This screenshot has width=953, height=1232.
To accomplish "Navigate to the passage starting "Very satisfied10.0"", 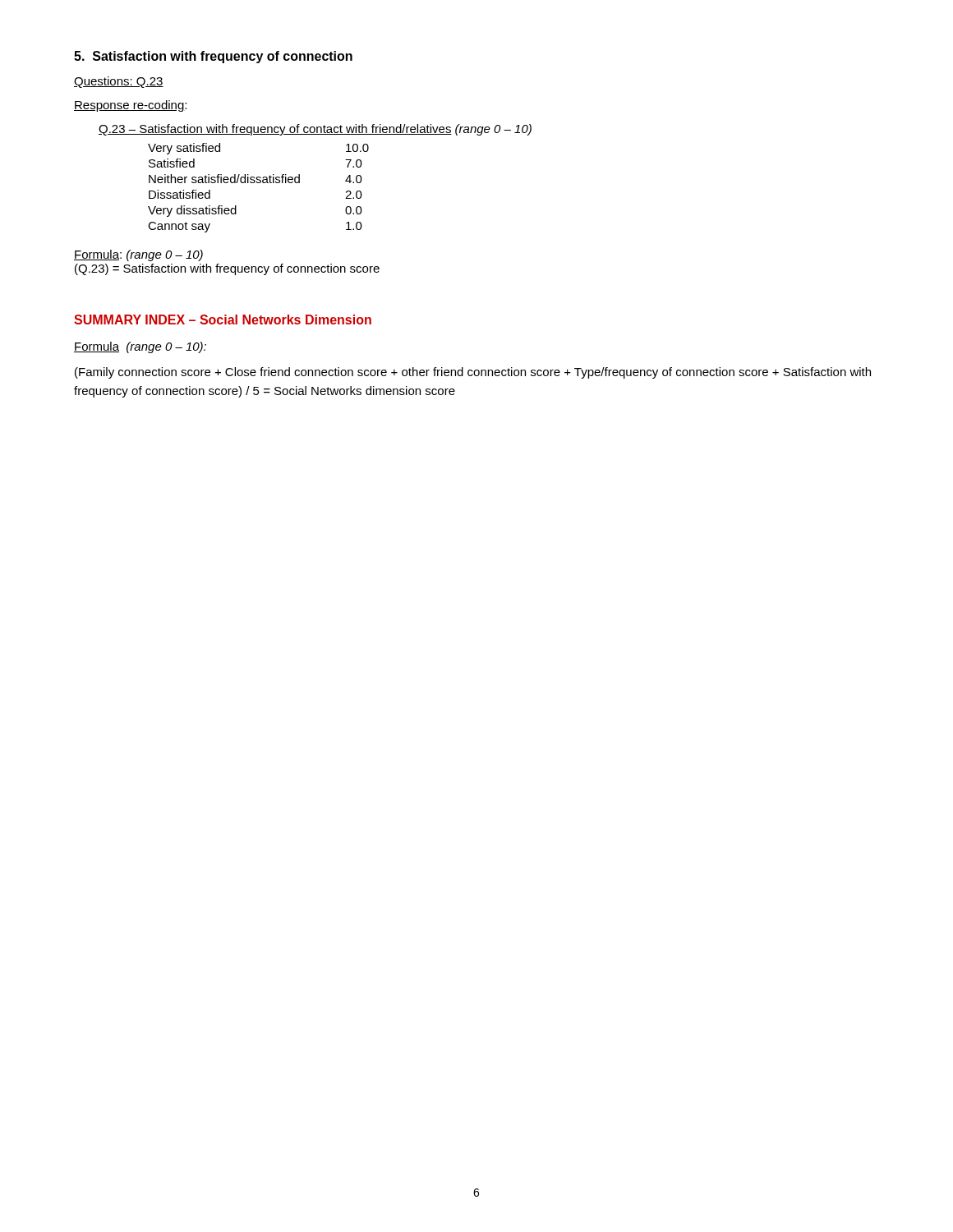I will tap(187, 148).
